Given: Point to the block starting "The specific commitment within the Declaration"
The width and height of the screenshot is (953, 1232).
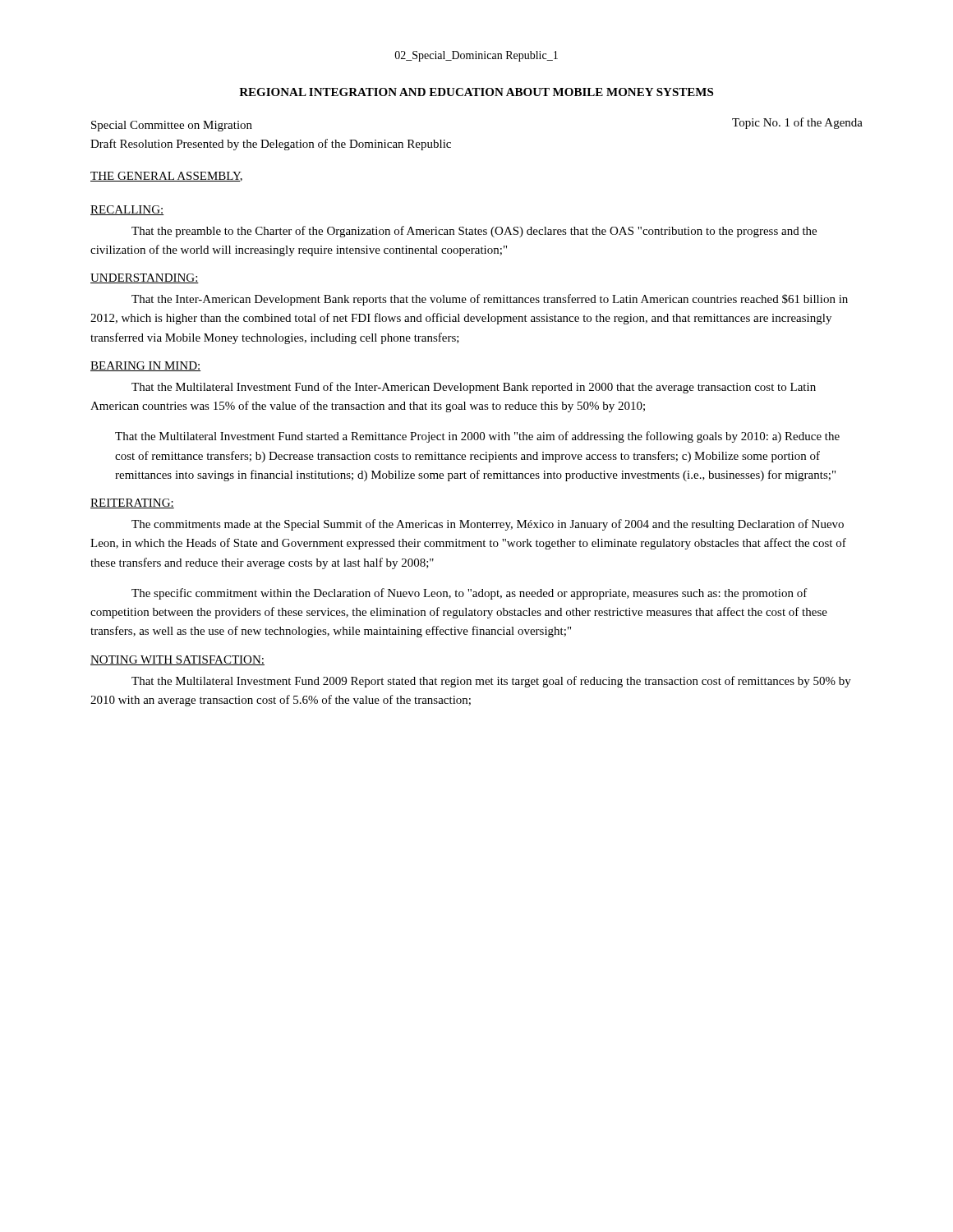Looking at the screenshot, I should click(459, 612).
